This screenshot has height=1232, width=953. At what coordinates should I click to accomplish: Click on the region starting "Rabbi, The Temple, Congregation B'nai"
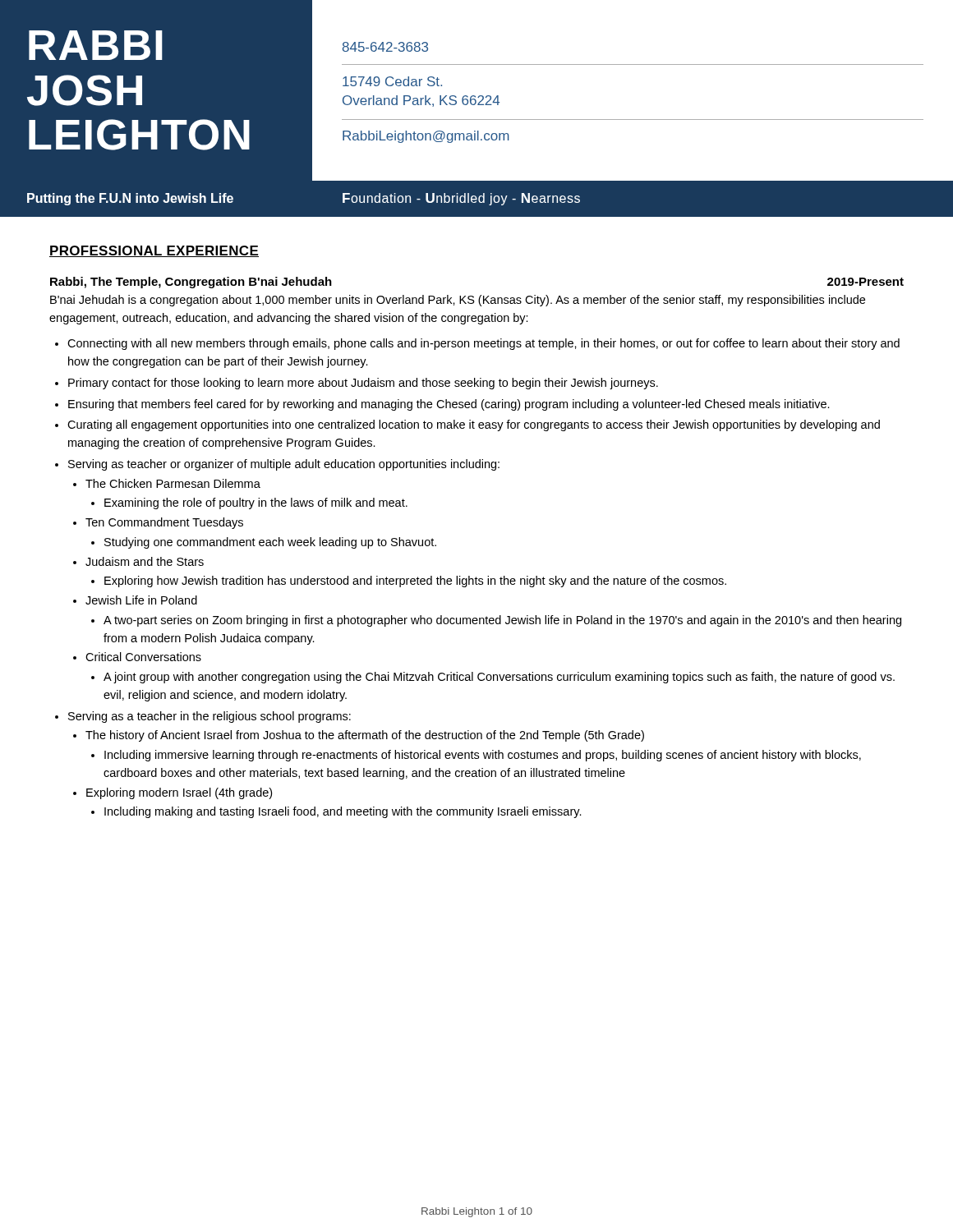[476, 301]
